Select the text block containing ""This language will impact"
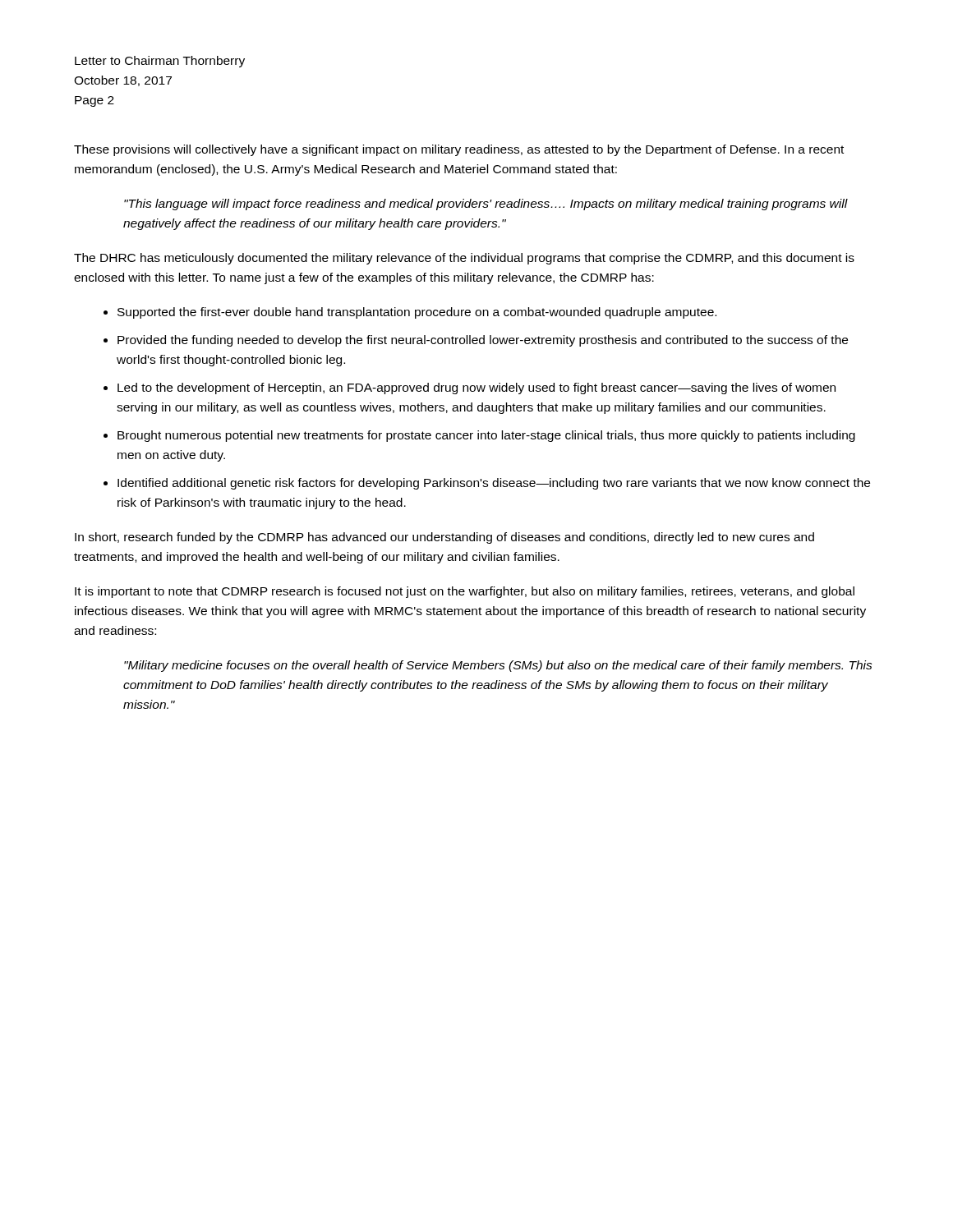The height and width of the screenshot is (1232, 953). tap(485, 213)
